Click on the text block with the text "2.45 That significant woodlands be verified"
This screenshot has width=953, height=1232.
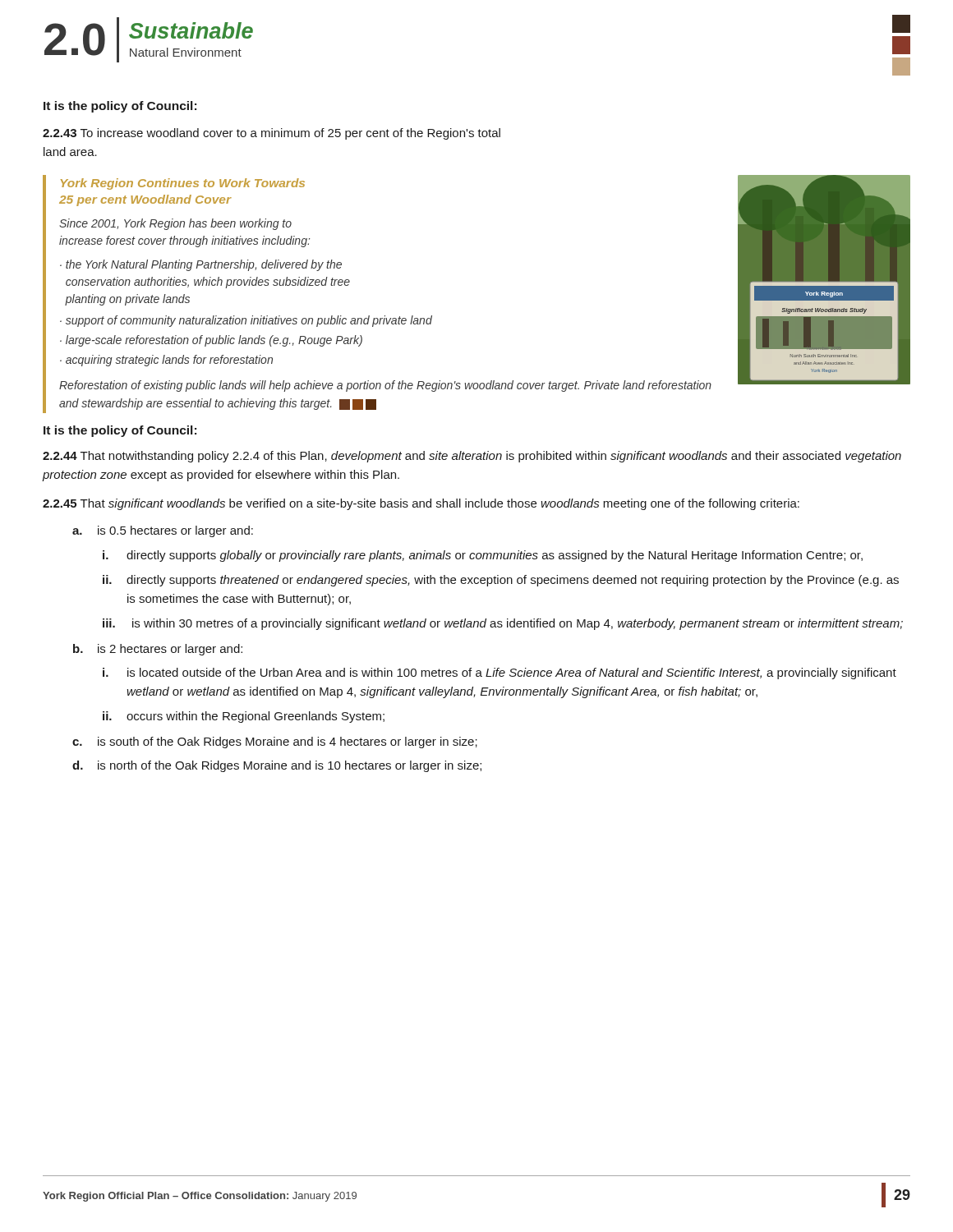421,503
